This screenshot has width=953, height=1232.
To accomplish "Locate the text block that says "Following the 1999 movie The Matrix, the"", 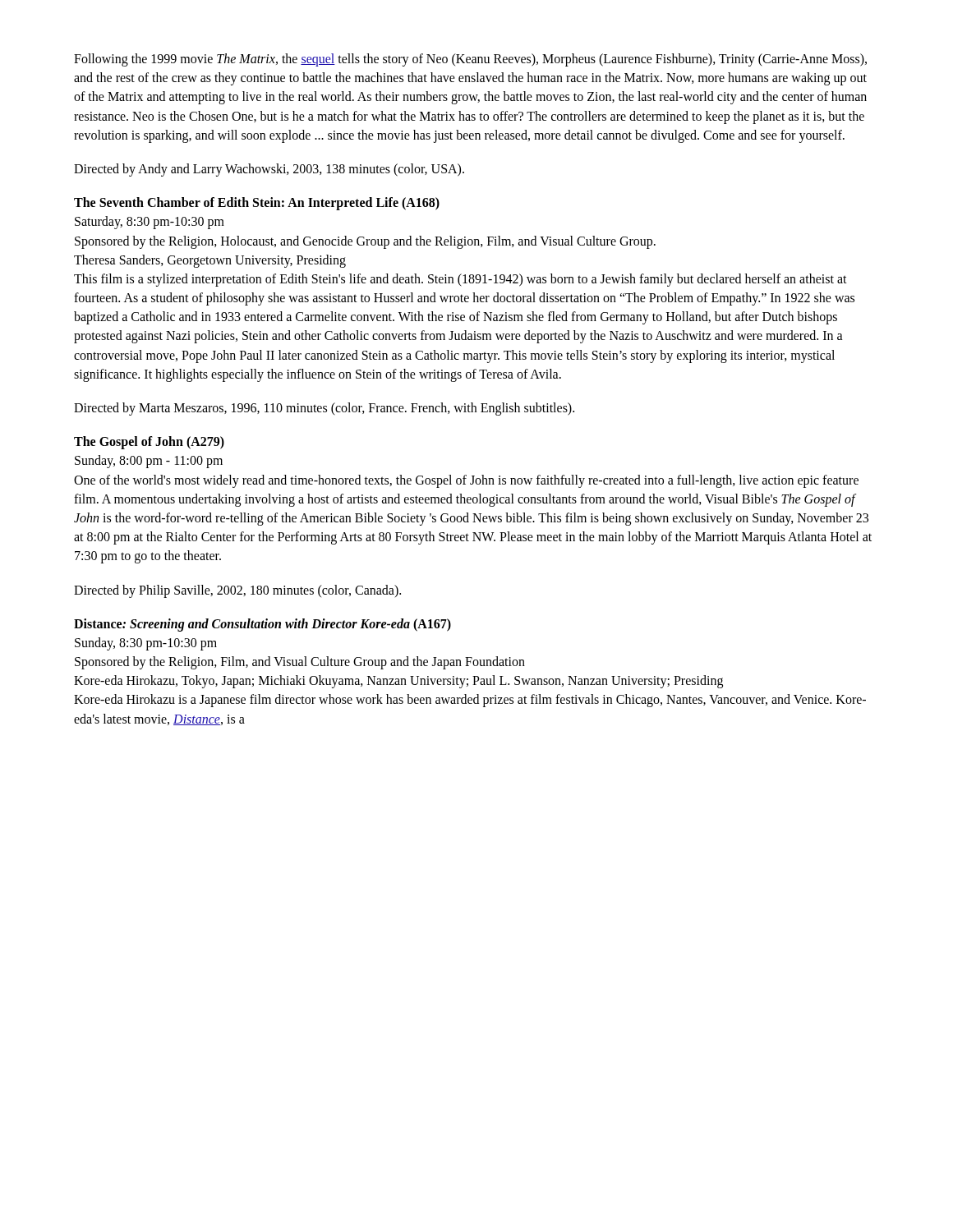I will coord(476,97).
